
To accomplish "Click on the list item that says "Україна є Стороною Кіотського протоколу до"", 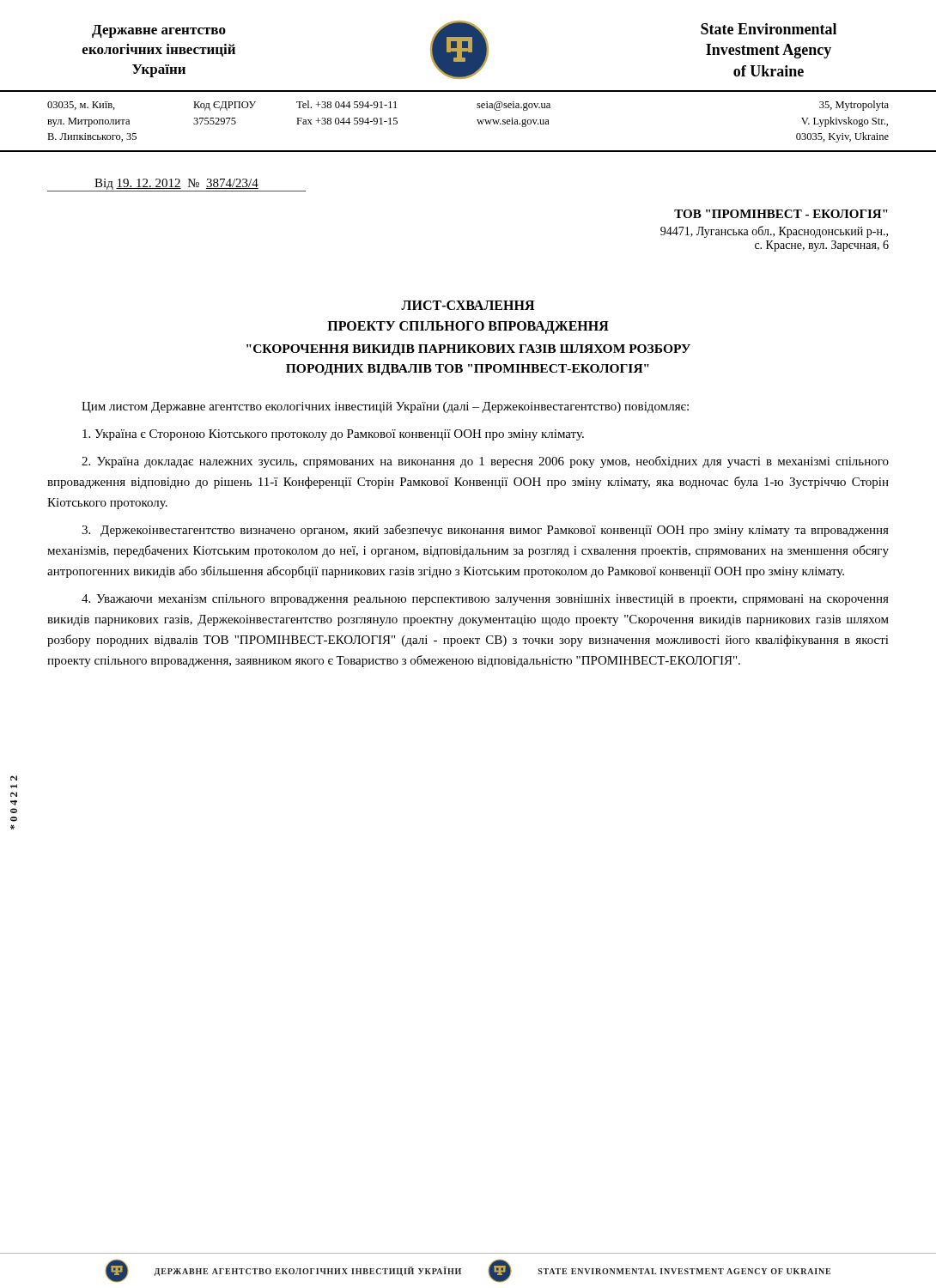I will coord(468,433).
